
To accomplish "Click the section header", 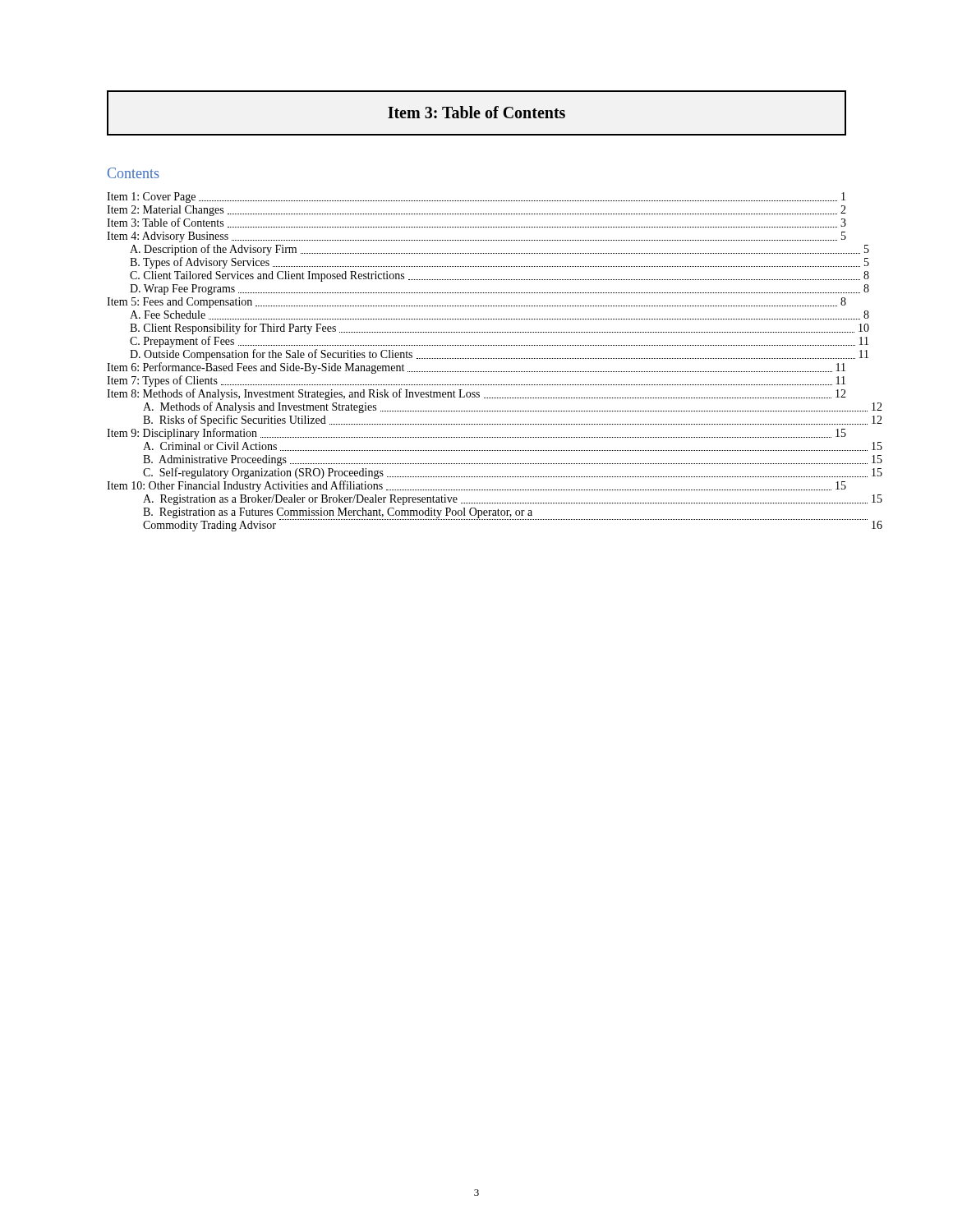I will pyautogui.click(x=476, y=174).
